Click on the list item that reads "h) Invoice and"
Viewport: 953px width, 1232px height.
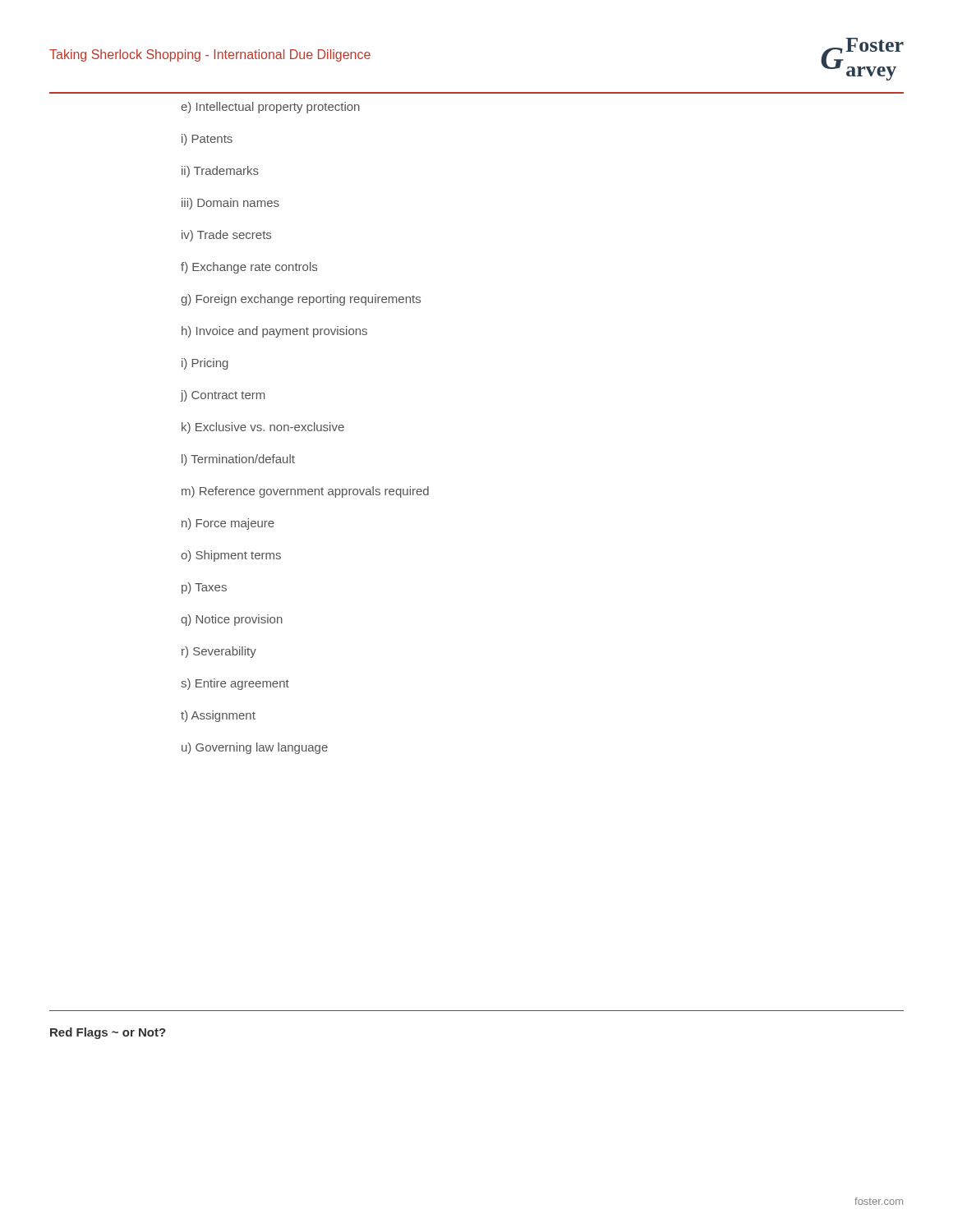(274, 331)
